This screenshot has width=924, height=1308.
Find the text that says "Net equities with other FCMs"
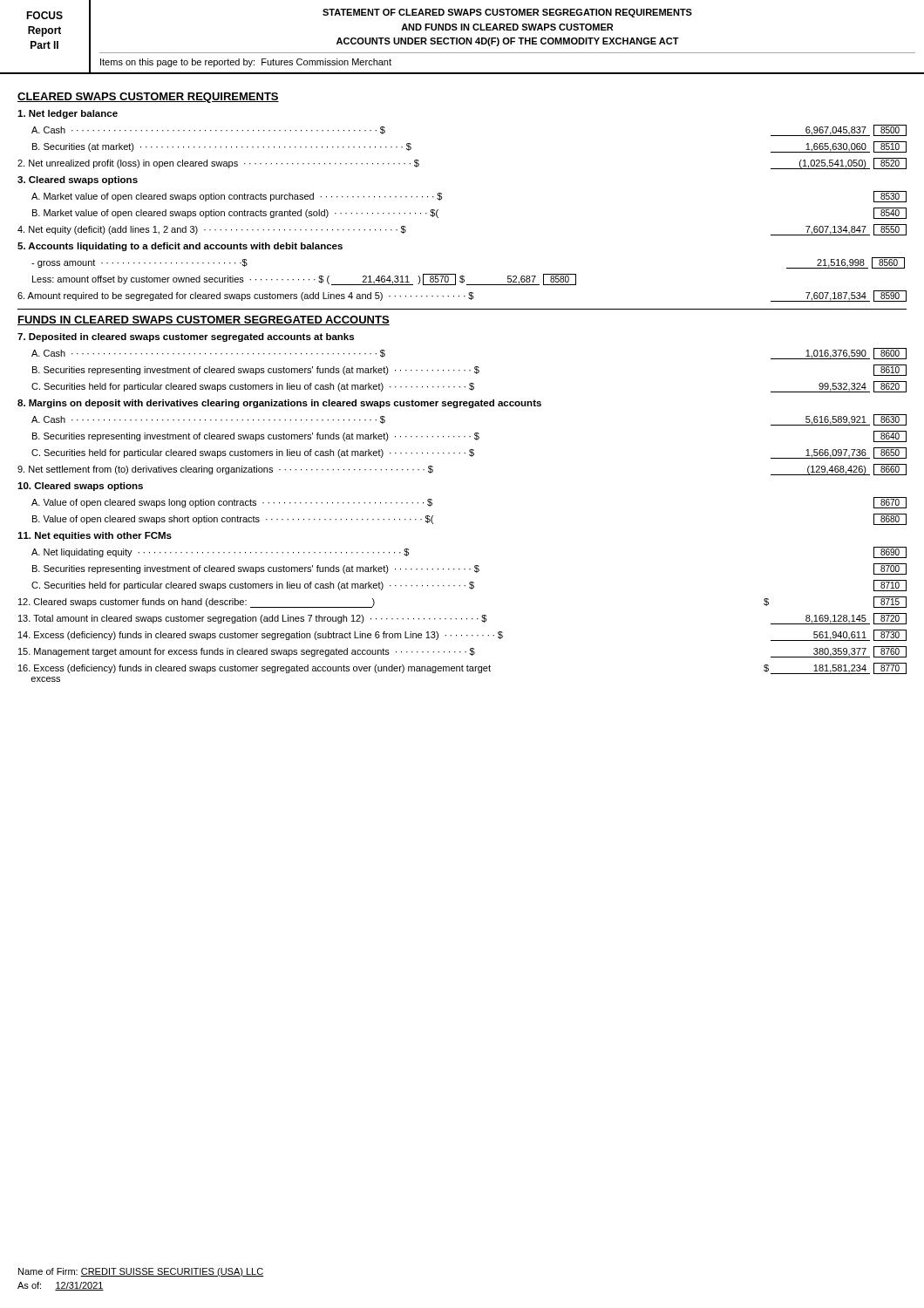pos(95,536)
